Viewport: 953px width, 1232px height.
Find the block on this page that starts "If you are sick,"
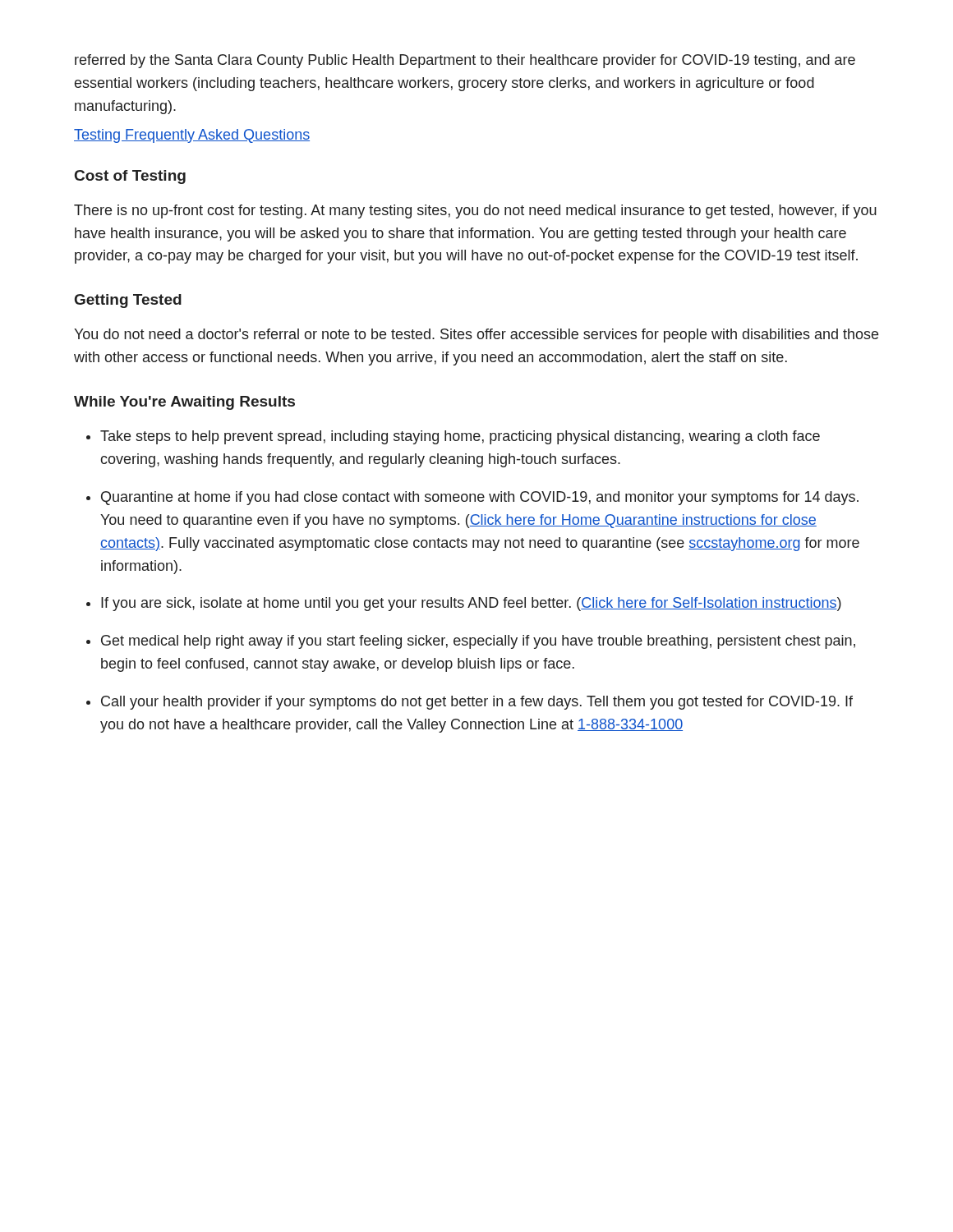471,603
